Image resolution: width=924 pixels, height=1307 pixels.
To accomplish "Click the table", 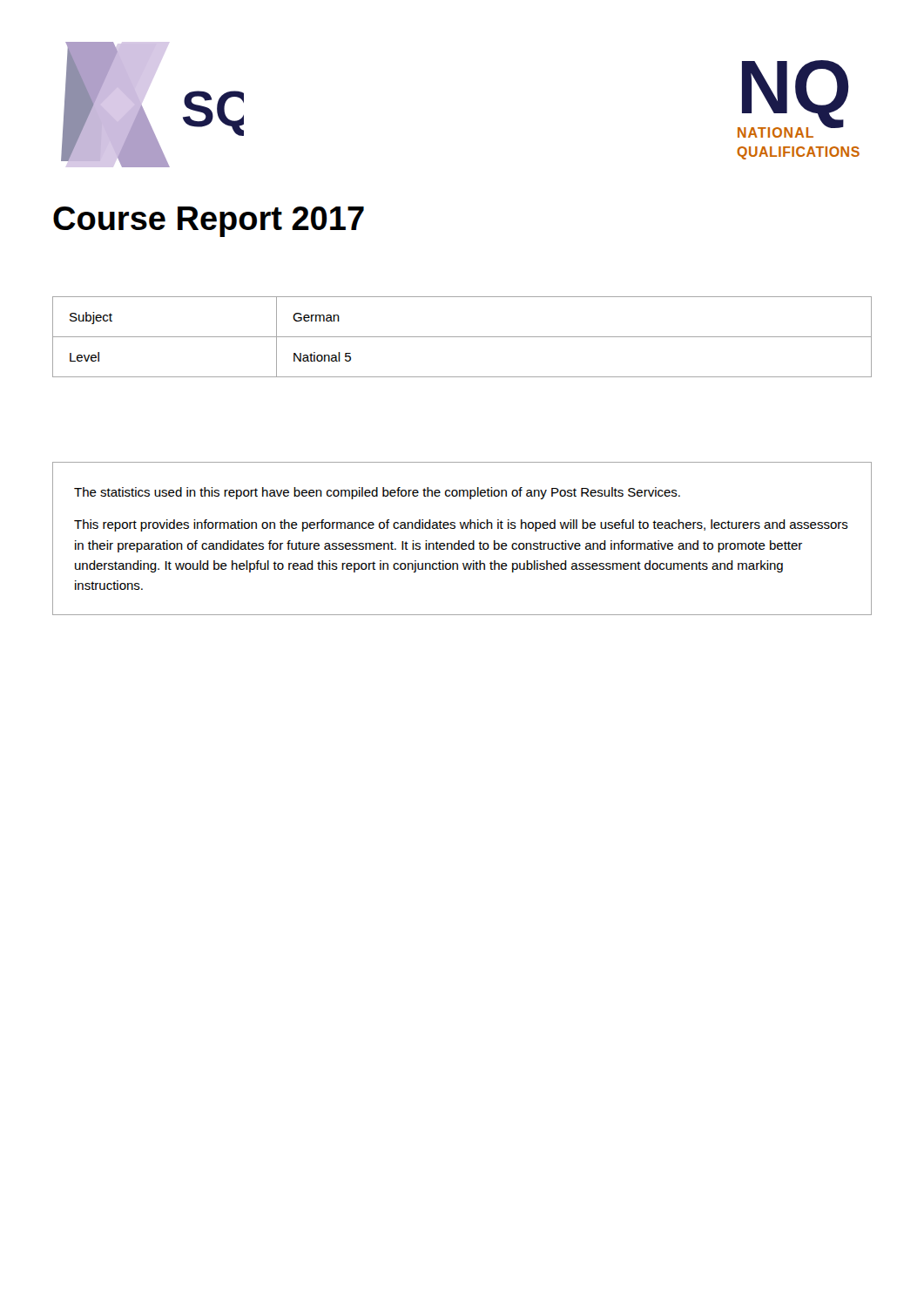I will click(462, 337).
